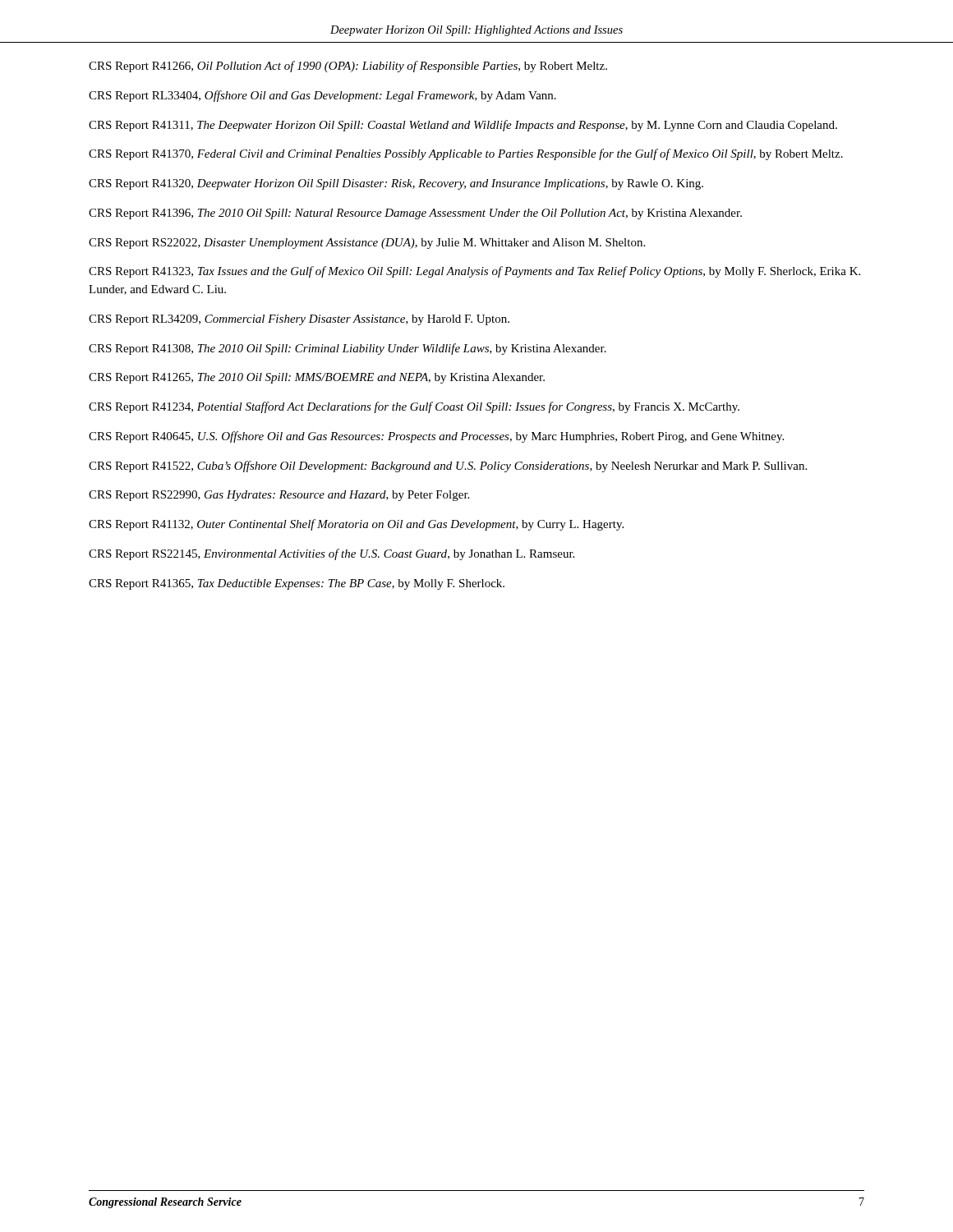This screenshot has width=953, height=1232.
Task: Select the text starting "CRS Report R41522, Cuba’s Offshore Oil Development:"
Action: (x=448, y=465)
